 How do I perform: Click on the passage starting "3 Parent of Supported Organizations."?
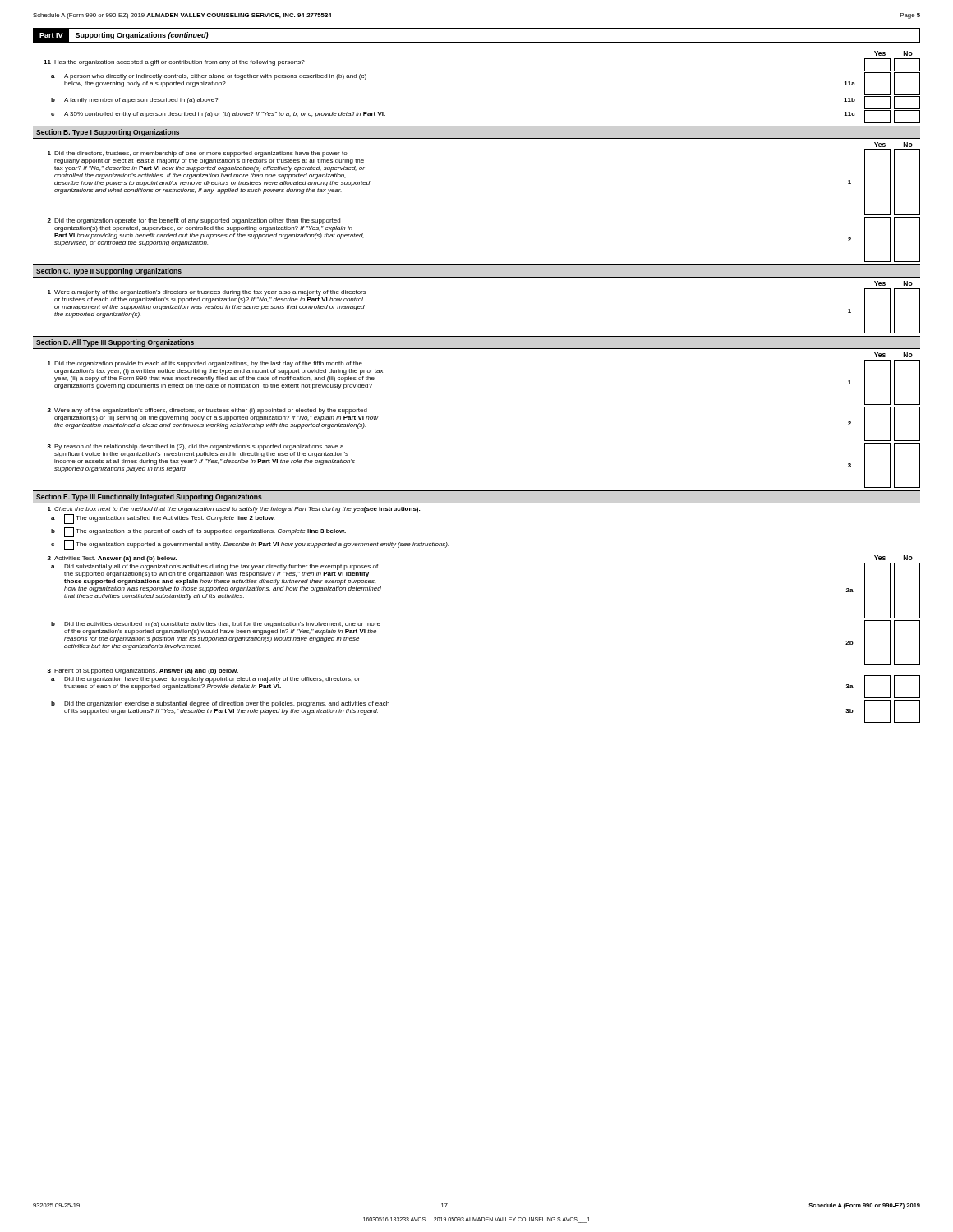tap(143, 671)
